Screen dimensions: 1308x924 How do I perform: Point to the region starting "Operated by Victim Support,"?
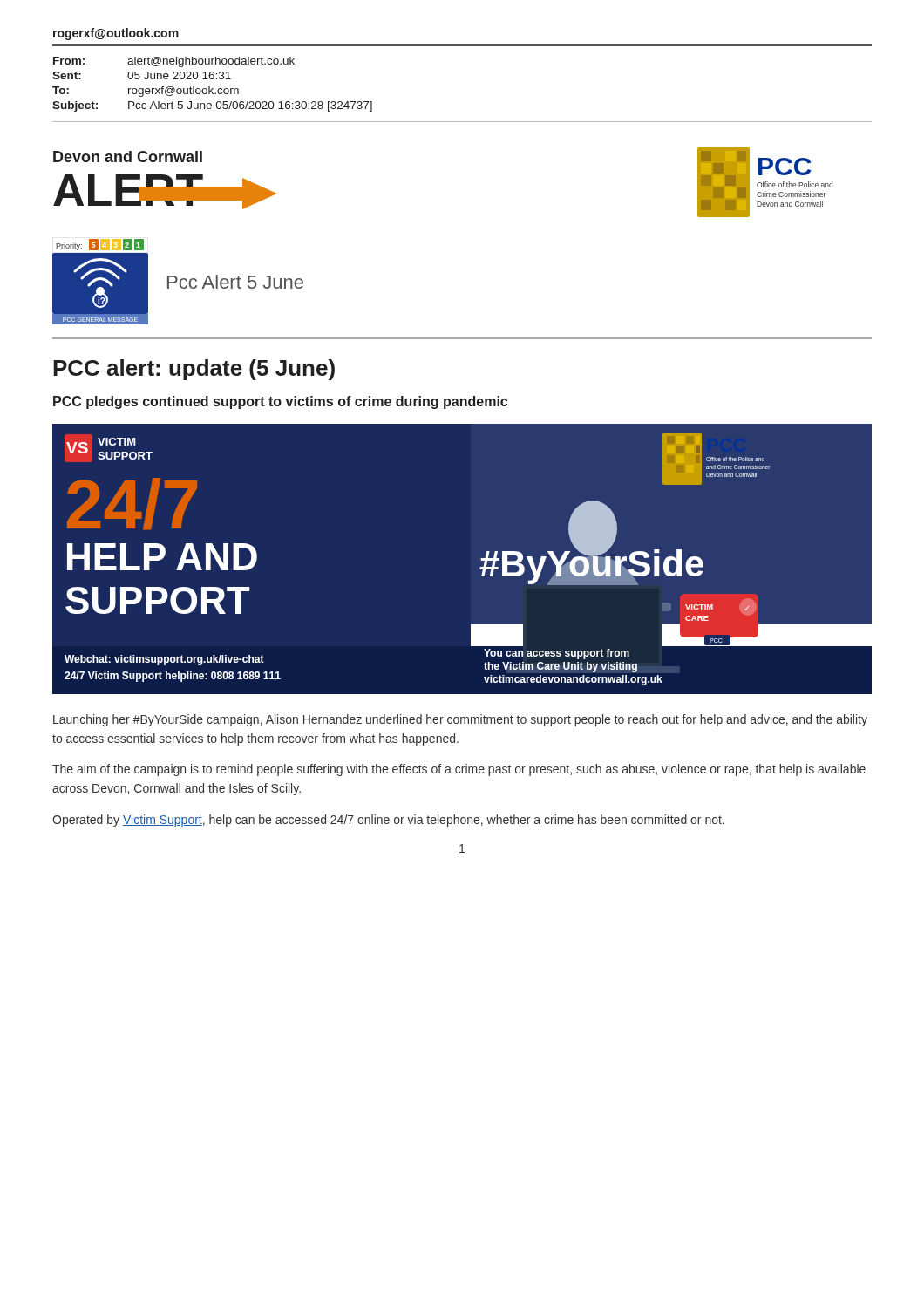pos(389,819)
